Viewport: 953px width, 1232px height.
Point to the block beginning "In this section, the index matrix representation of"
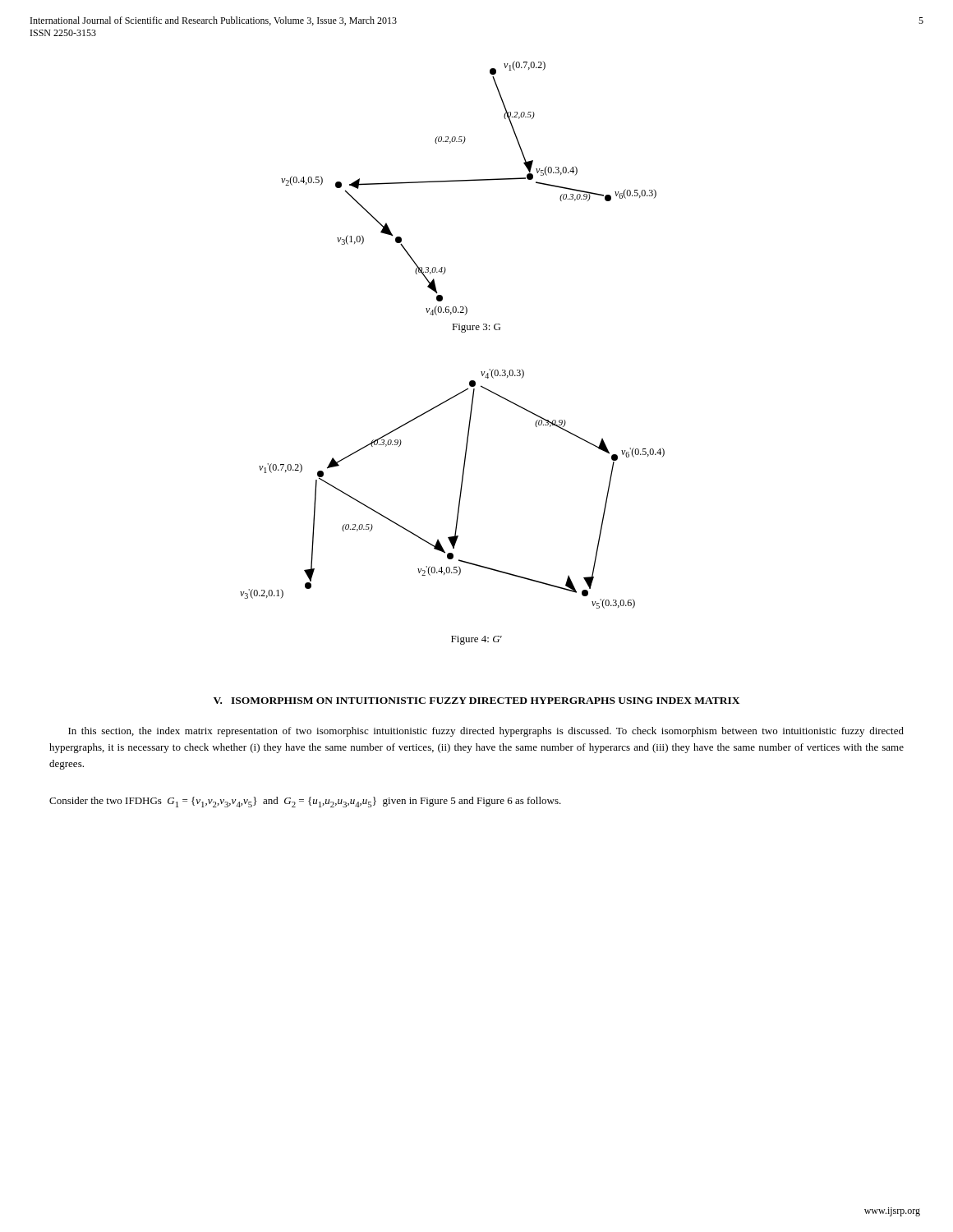[x=476, y=747]
